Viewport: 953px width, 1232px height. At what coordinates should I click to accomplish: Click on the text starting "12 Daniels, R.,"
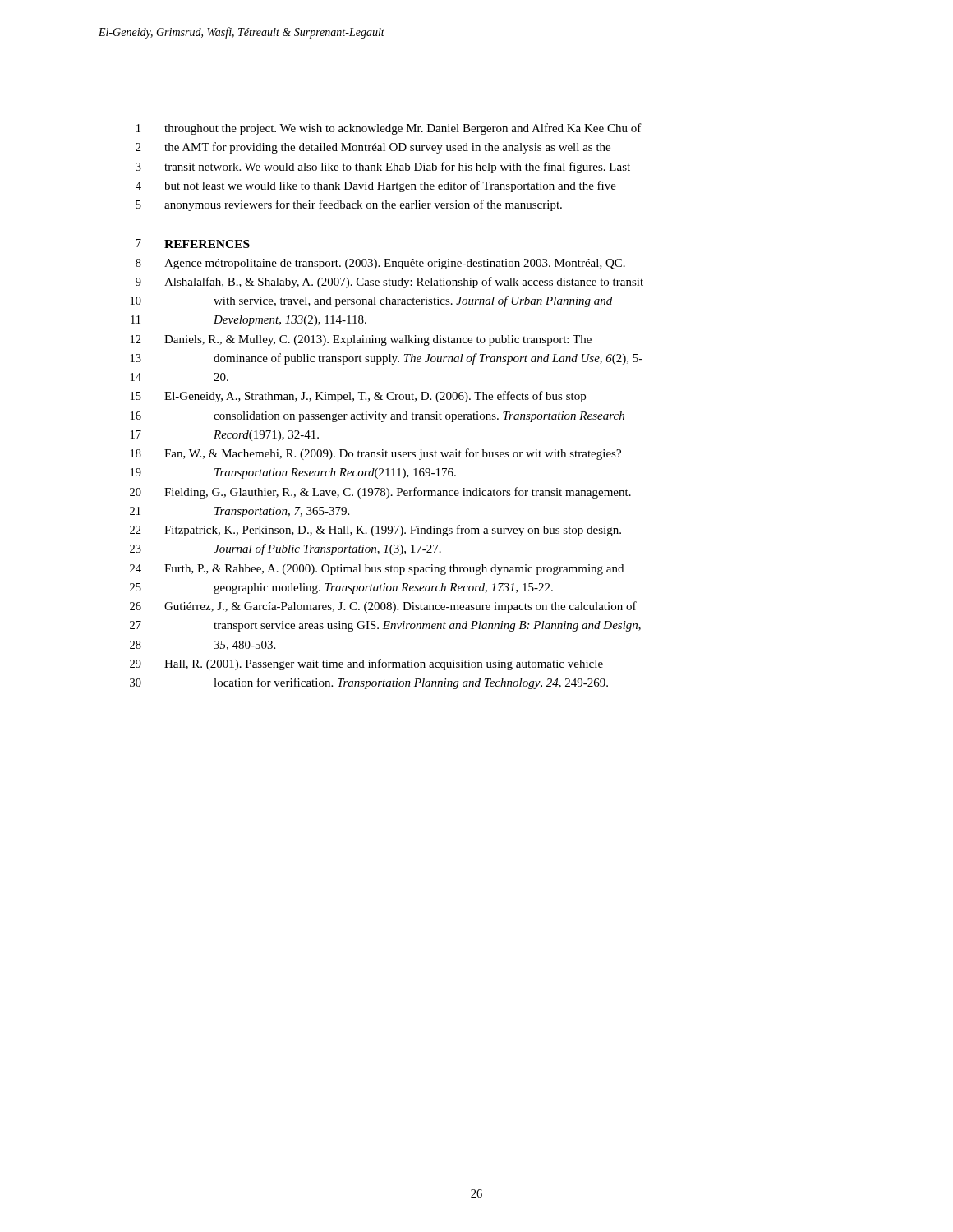[476, 339]
